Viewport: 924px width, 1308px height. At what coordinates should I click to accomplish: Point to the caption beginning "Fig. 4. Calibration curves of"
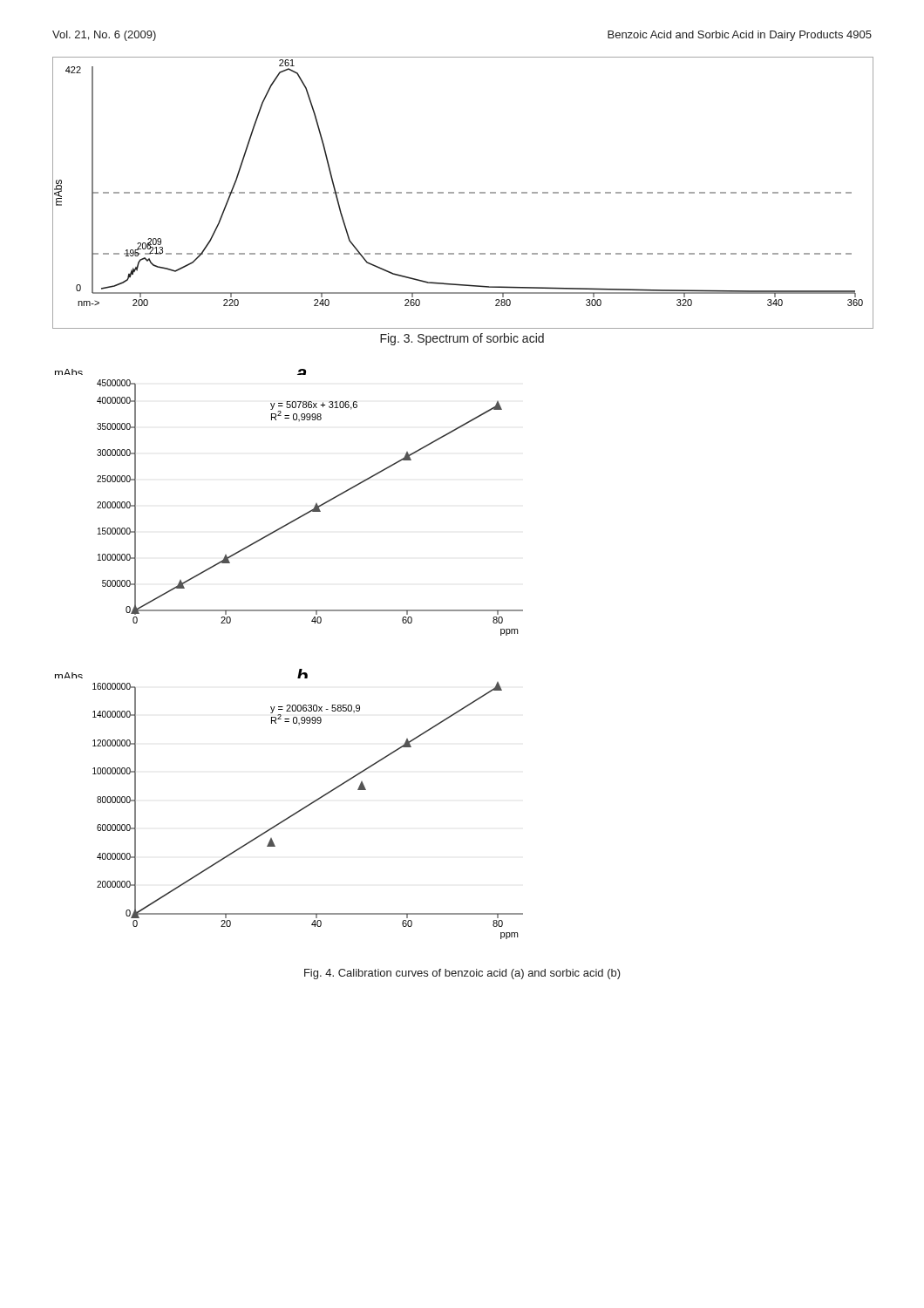(462, 973)
